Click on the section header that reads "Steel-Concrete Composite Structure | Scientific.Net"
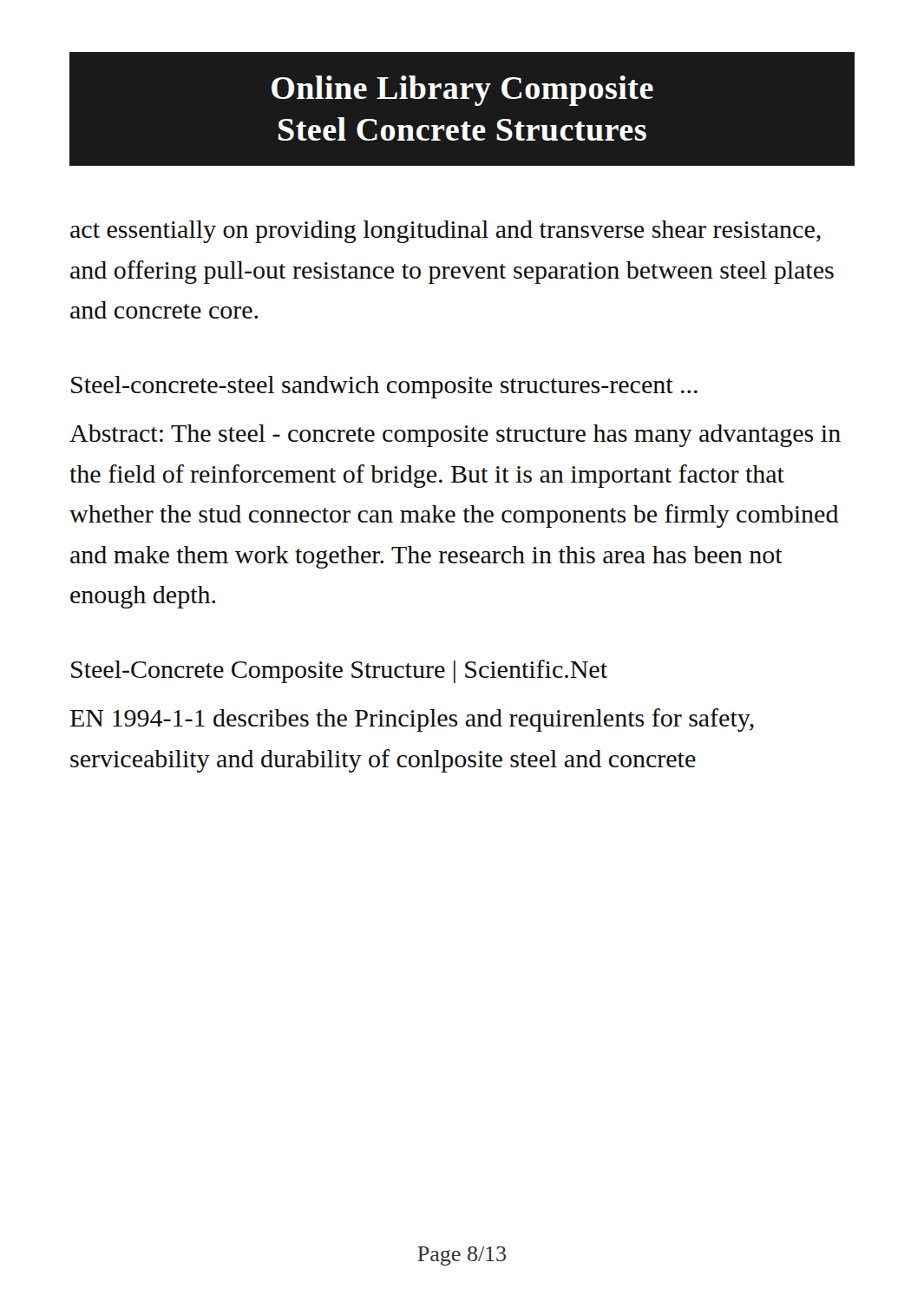The width and height of the screenshot is (924, 1302). click(x=338, y=668)
